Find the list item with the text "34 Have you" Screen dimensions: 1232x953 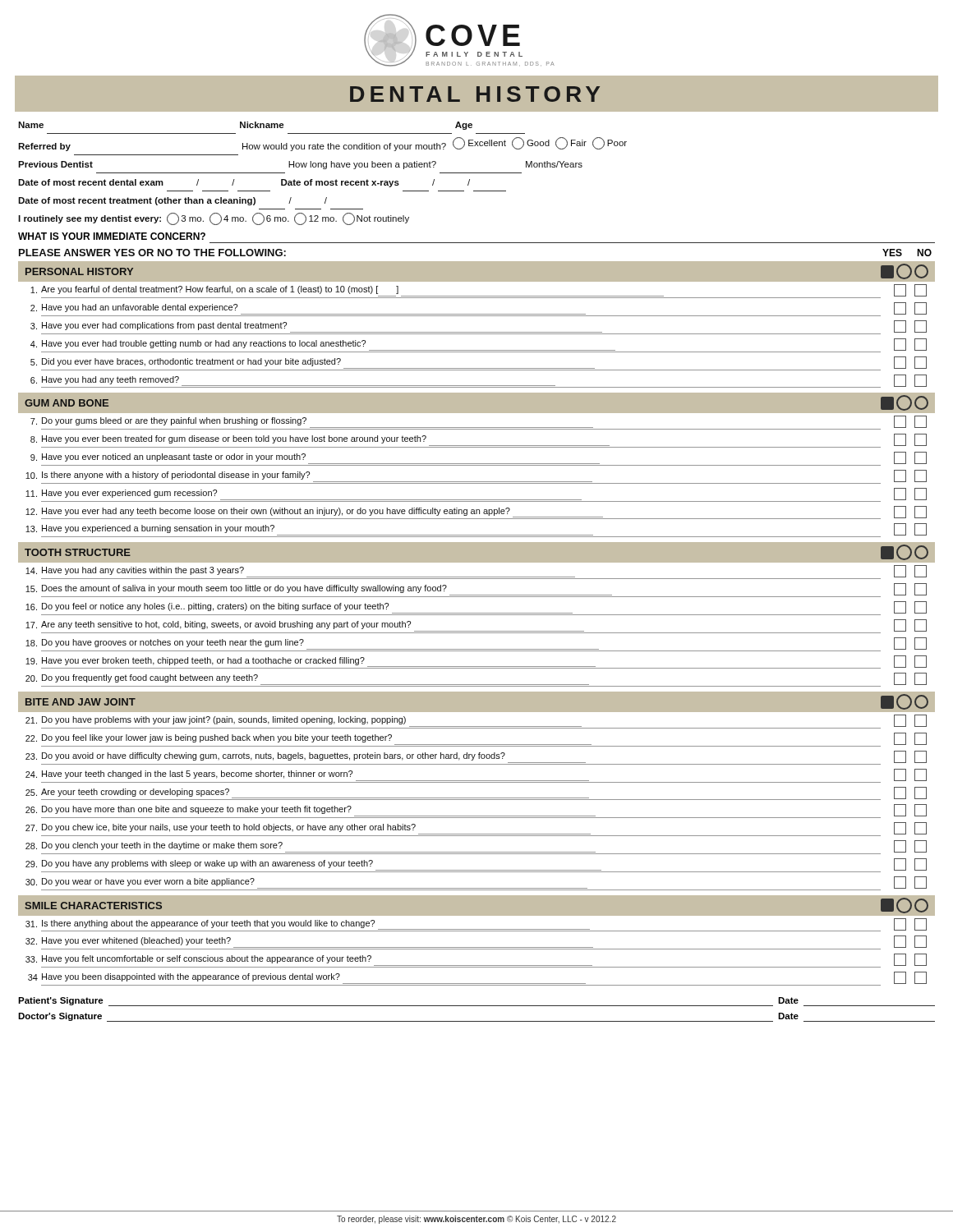point(476,978)
